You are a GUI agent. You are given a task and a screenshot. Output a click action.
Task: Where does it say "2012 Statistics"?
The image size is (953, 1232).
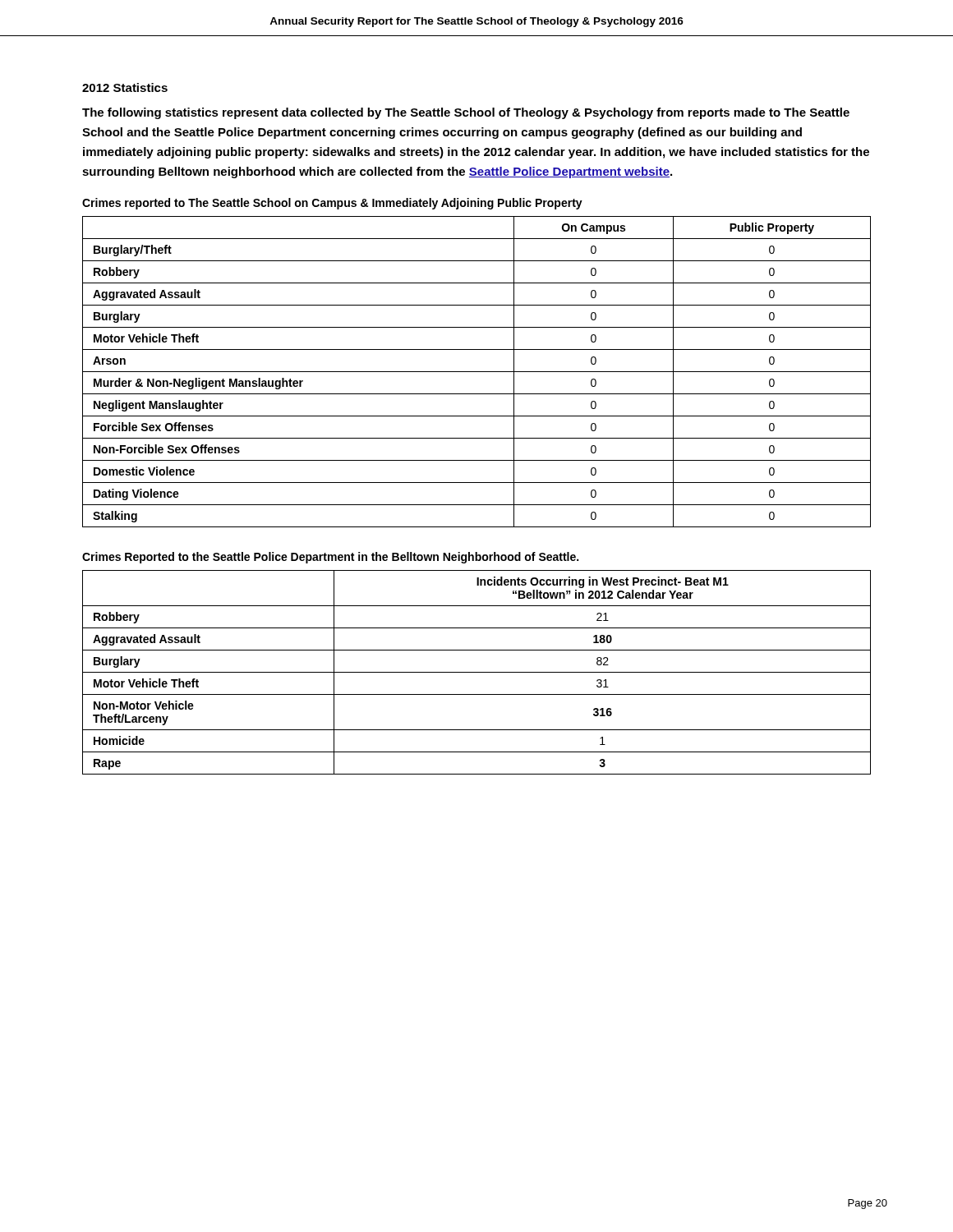[125, 87]
